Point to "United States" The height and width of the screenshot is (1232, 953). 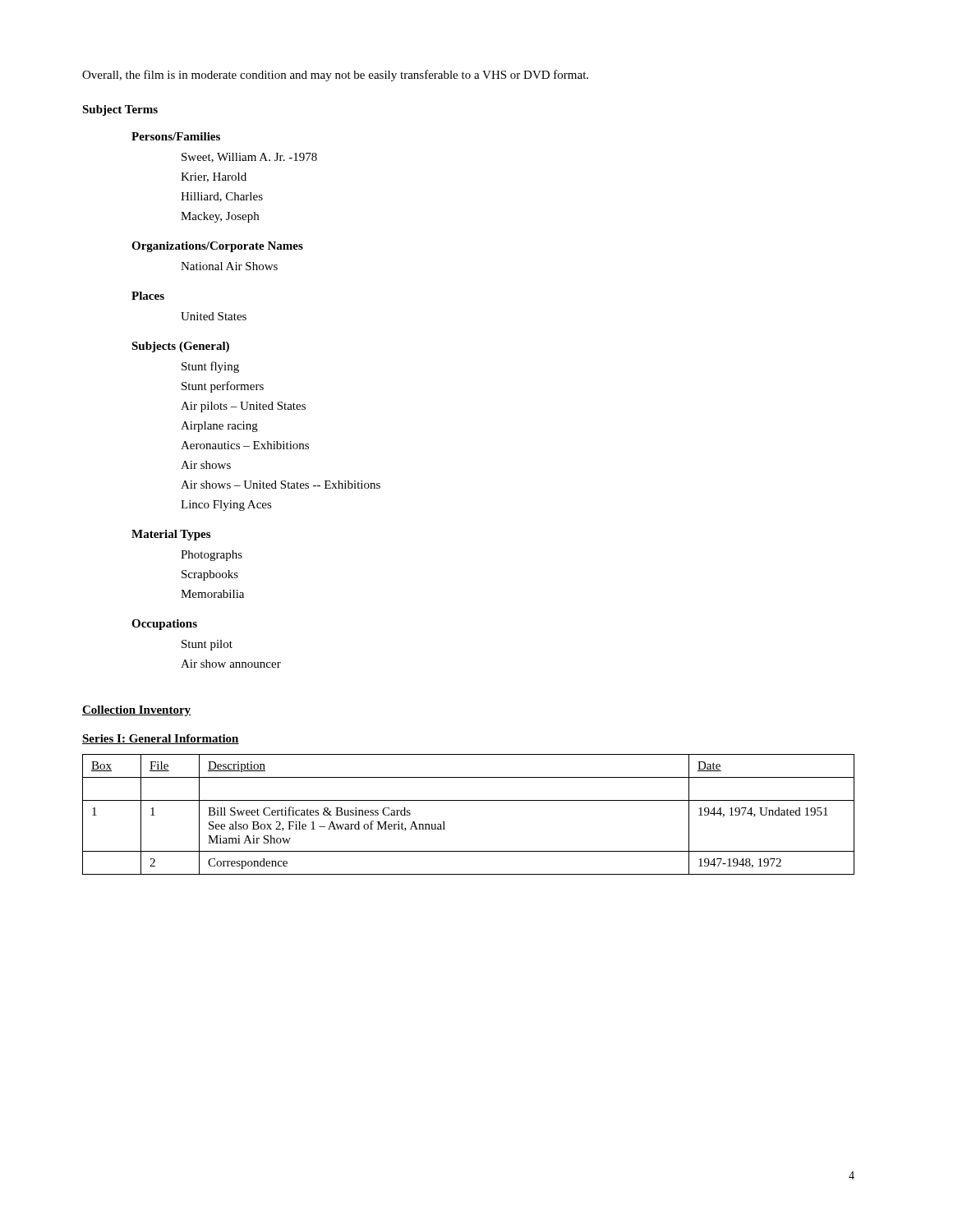(x=214, y=316)
